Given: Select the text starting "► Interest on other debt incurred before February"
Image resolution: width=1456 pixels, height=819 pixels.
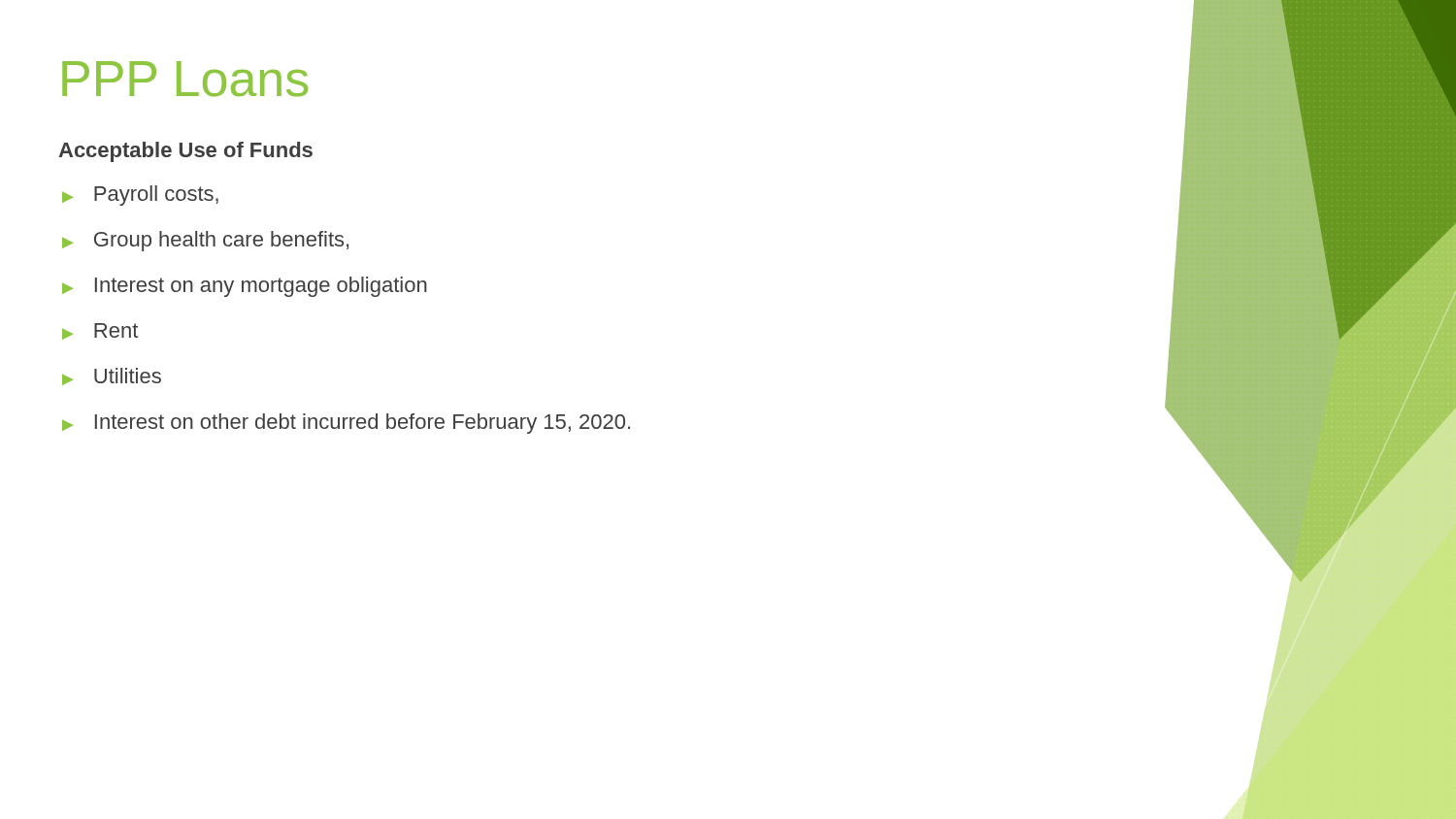Looking at the screenshot, I should point(345,423).
